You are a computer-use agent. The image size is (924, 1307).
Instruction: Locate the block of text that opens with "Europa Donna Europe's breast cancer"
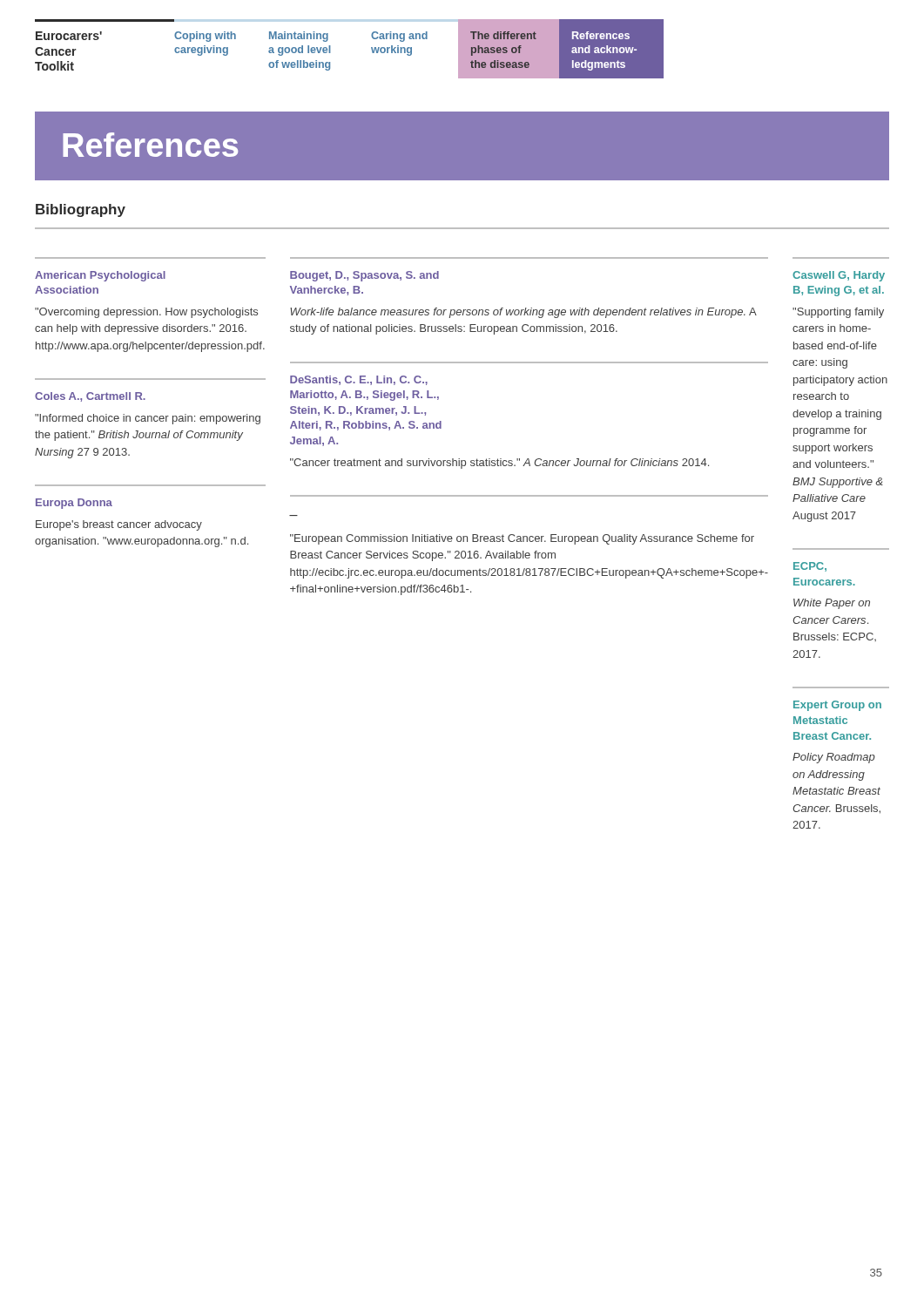pos(150,522)
